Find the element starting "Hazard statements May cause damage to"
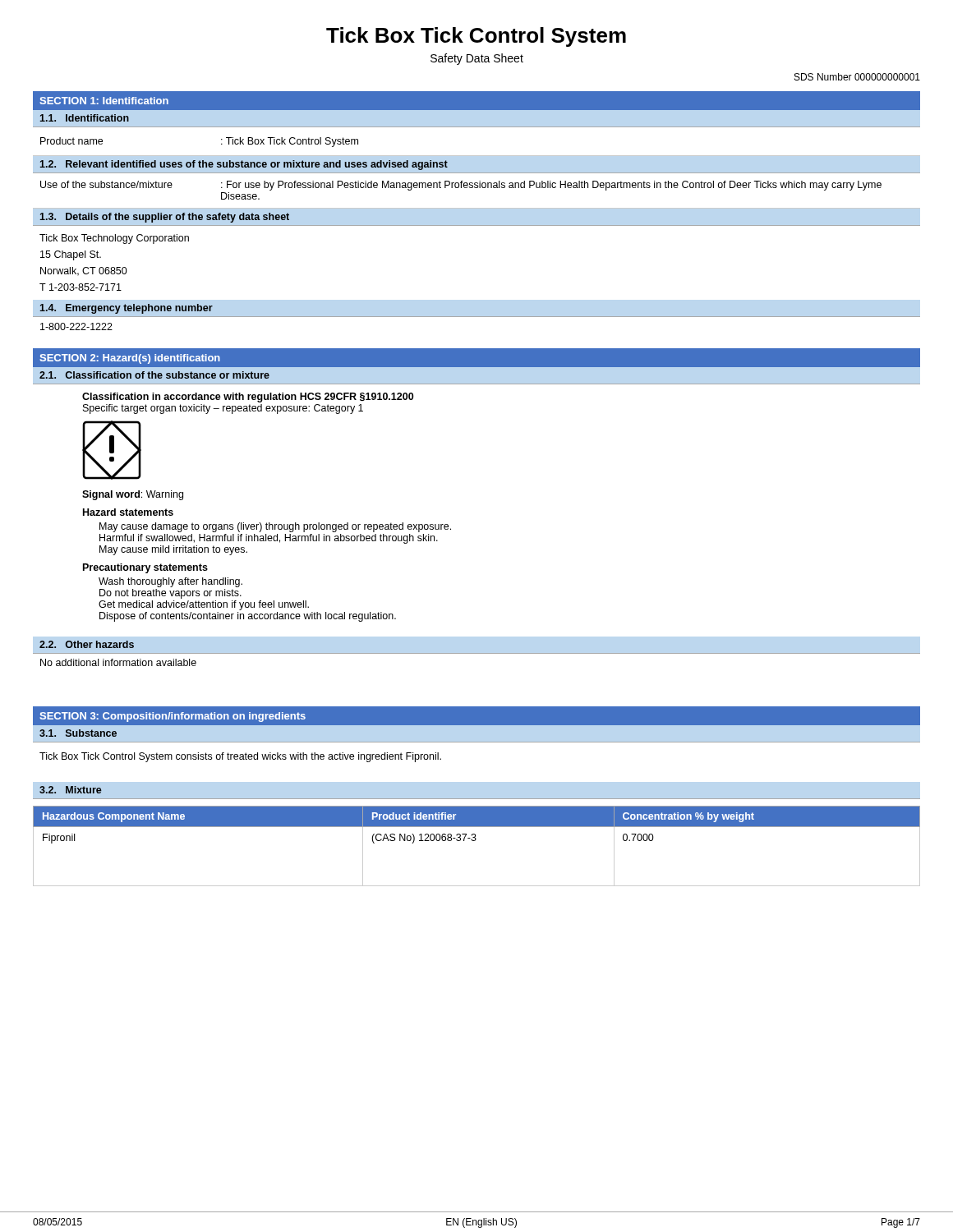The image size is (953, 1232). (128, 512)
